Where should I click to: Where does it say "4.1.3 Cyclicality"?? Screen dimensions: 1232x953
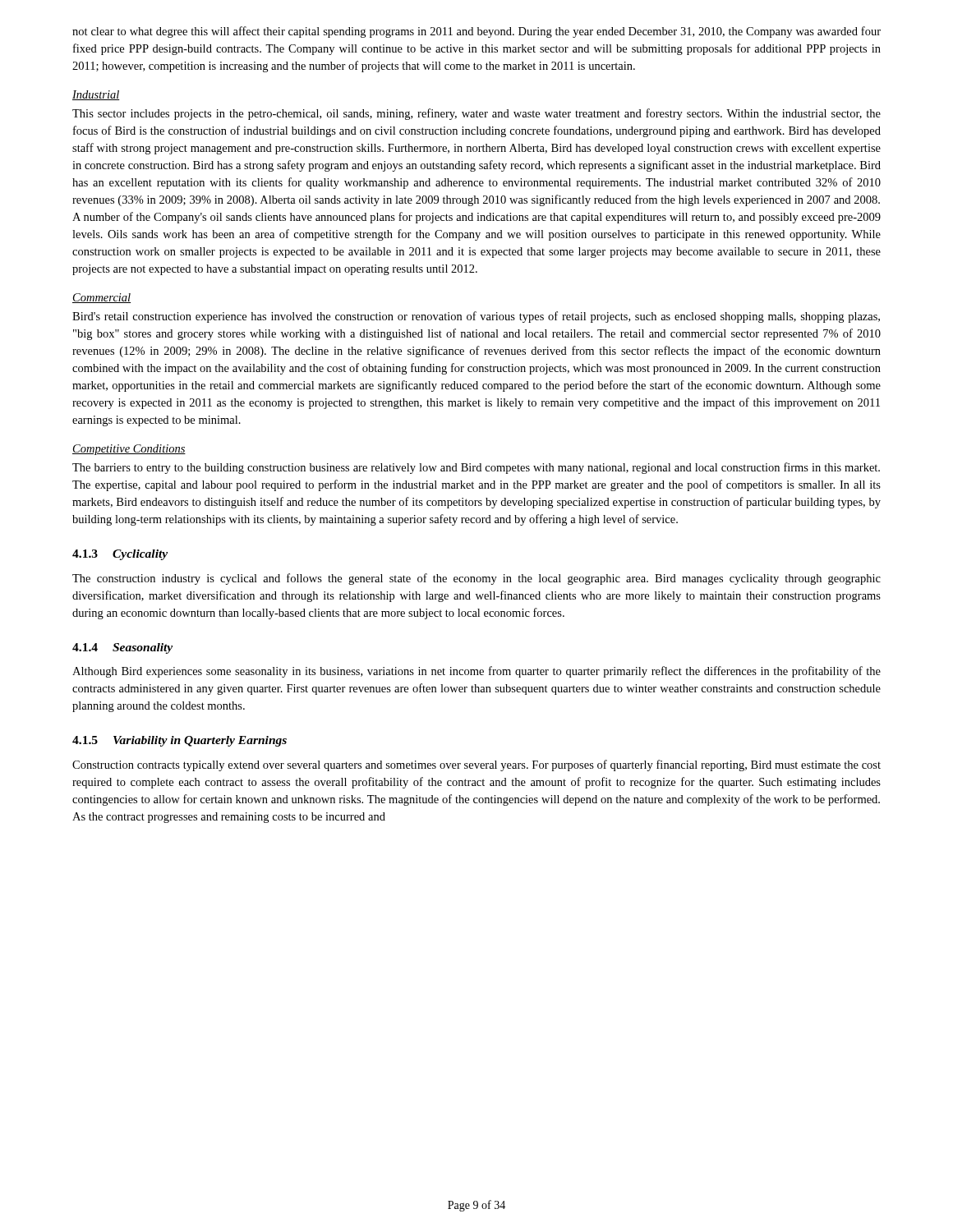[120, 554]
